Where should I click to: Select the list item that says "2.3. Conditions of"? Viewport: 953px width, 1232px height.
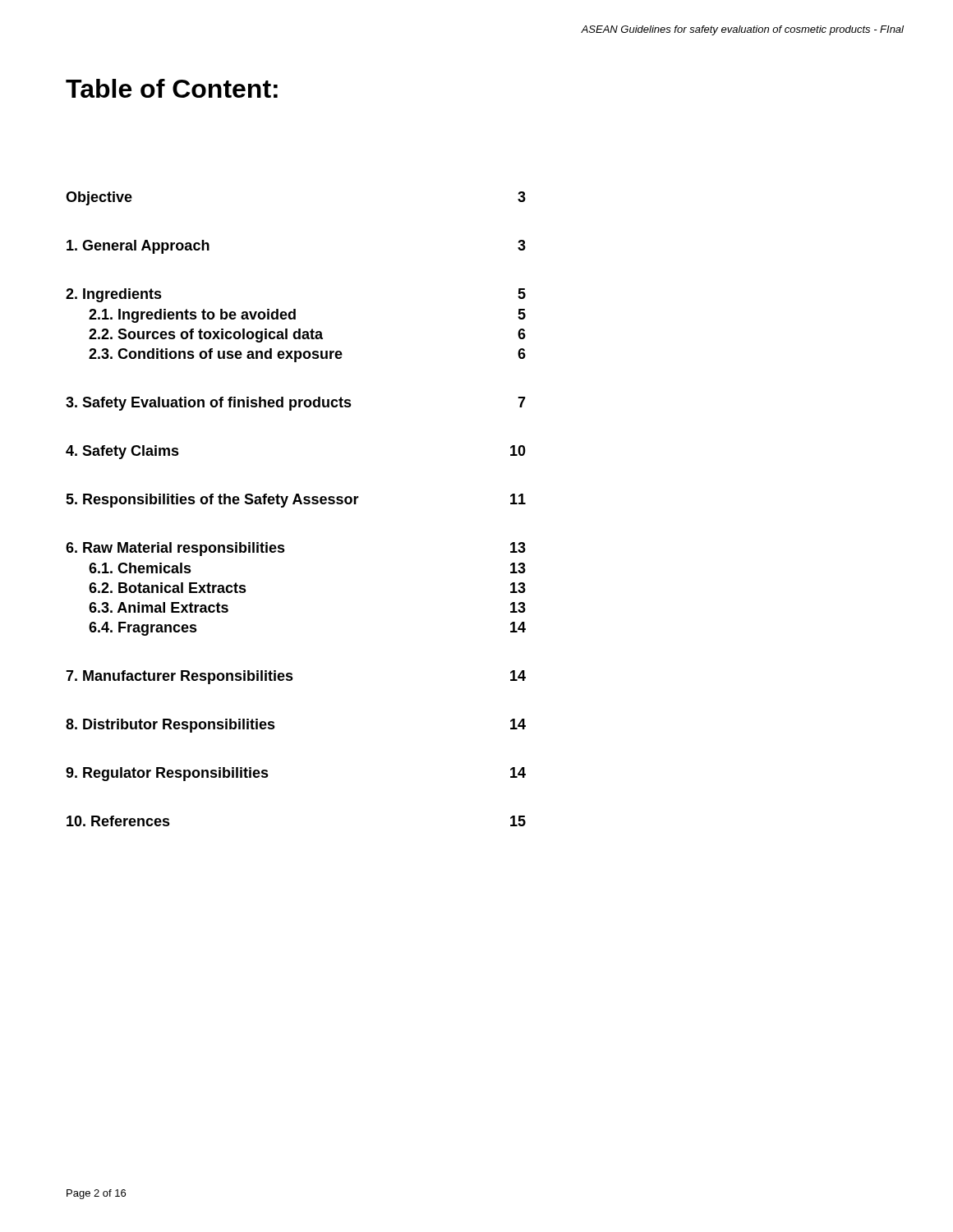pos(307,354)
